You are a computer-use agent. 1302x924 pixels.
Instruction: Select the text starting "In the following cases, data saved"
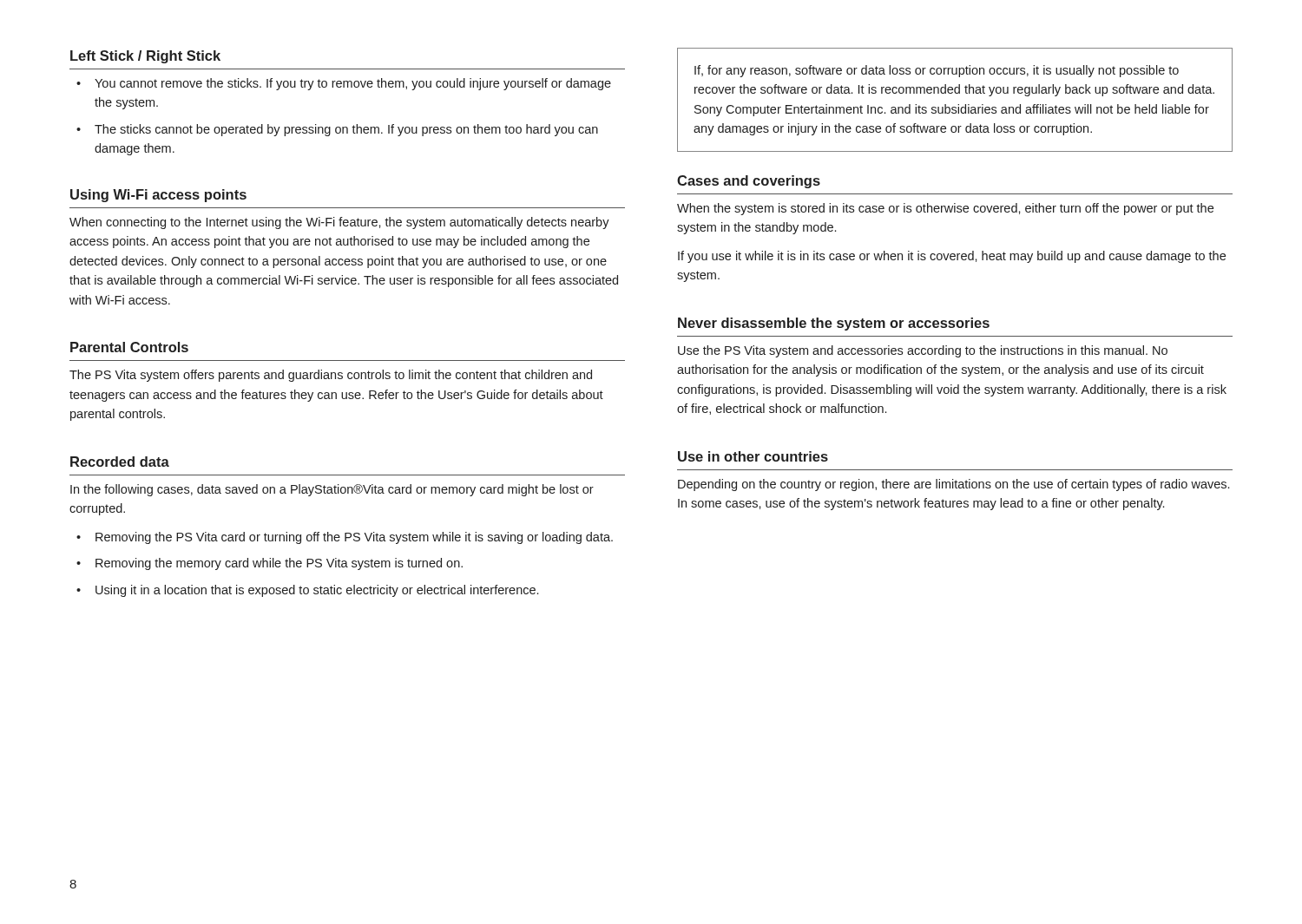[x=331, y=499]
